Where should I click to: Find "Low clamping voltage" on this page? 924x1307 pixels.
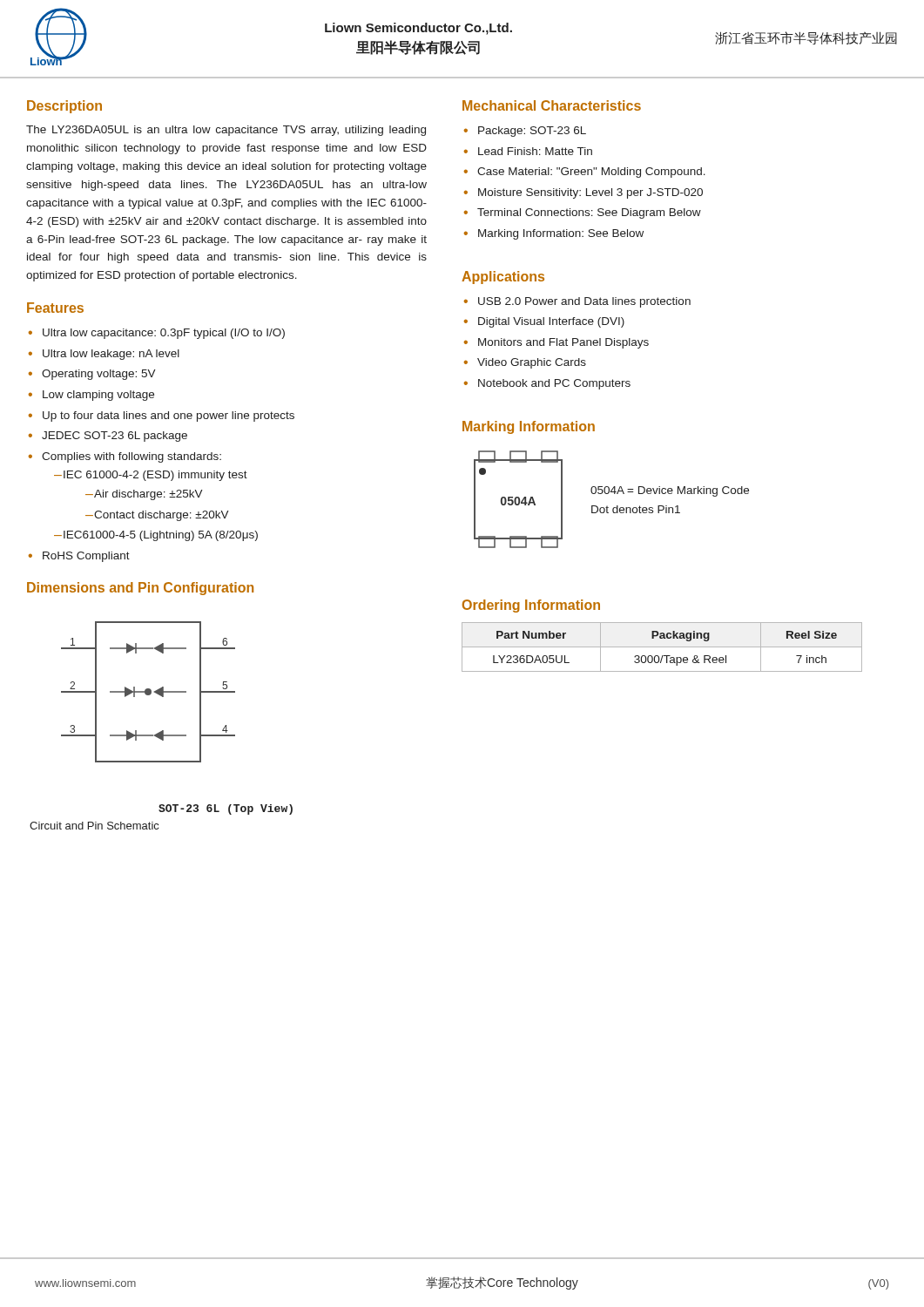point(98,394)
